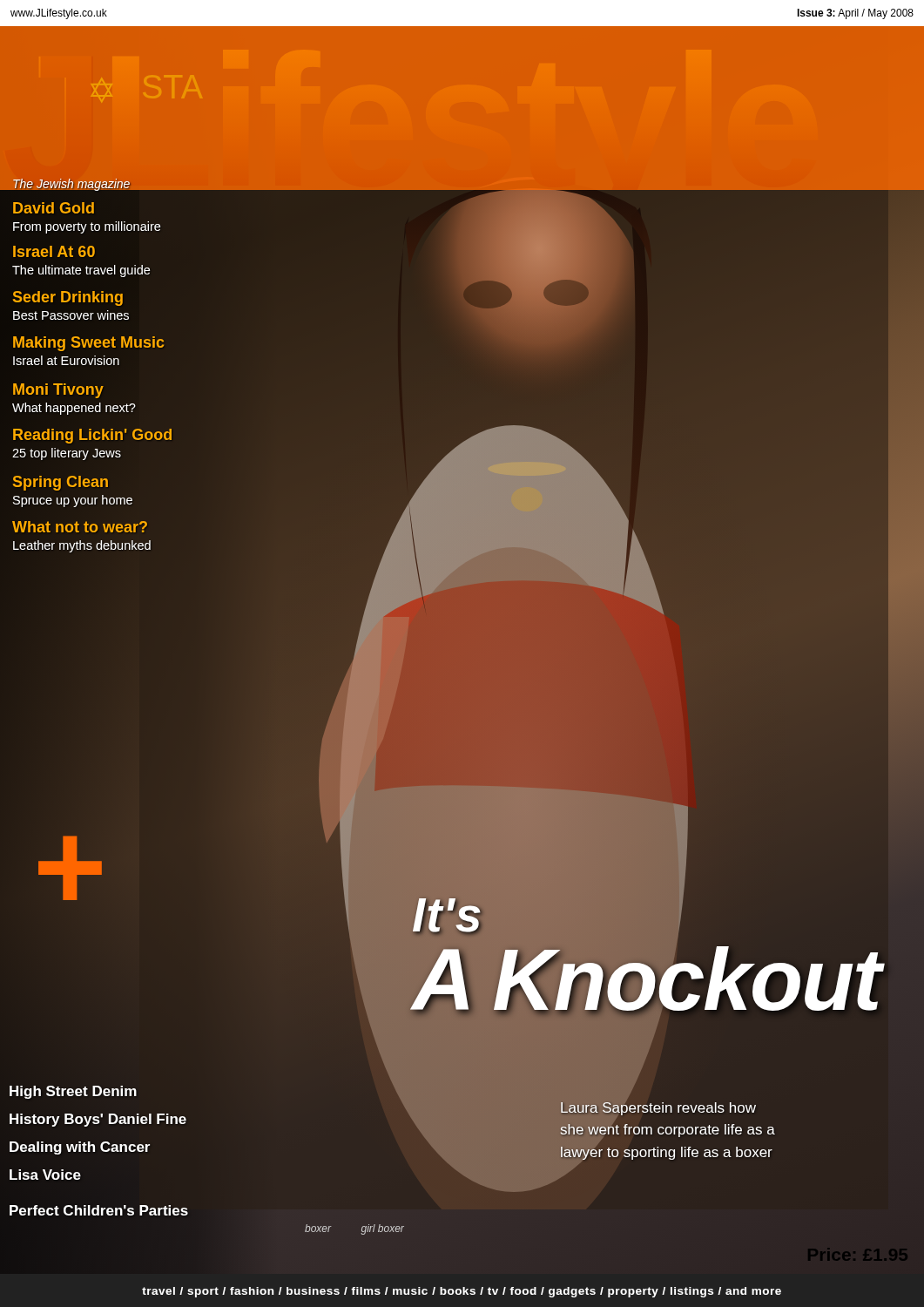Locate the list item that reads "What not to"
The image size is (924, 1307).
117,535
